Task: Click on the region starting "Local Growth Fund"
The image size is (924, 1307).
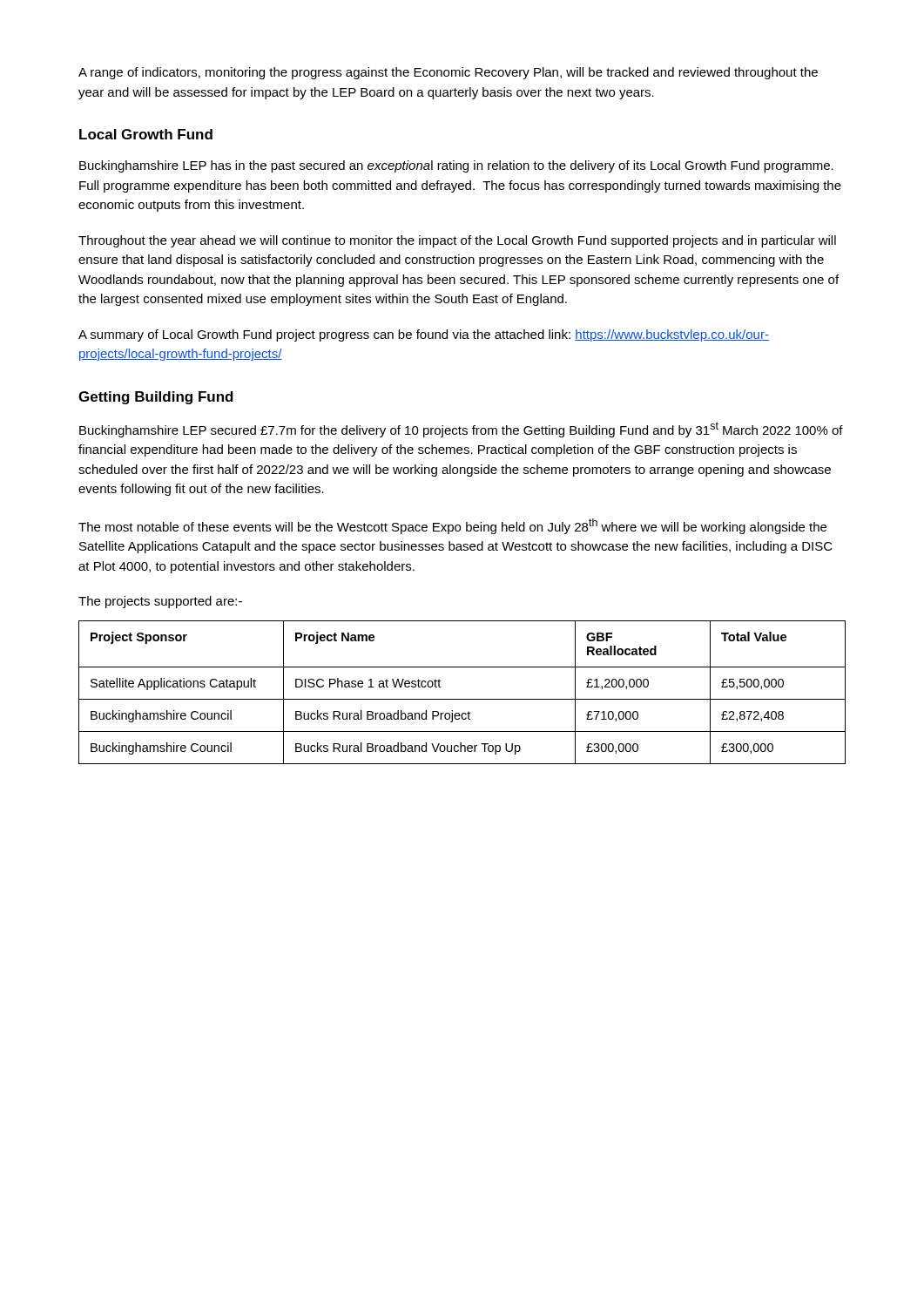Action: point(146,135)
